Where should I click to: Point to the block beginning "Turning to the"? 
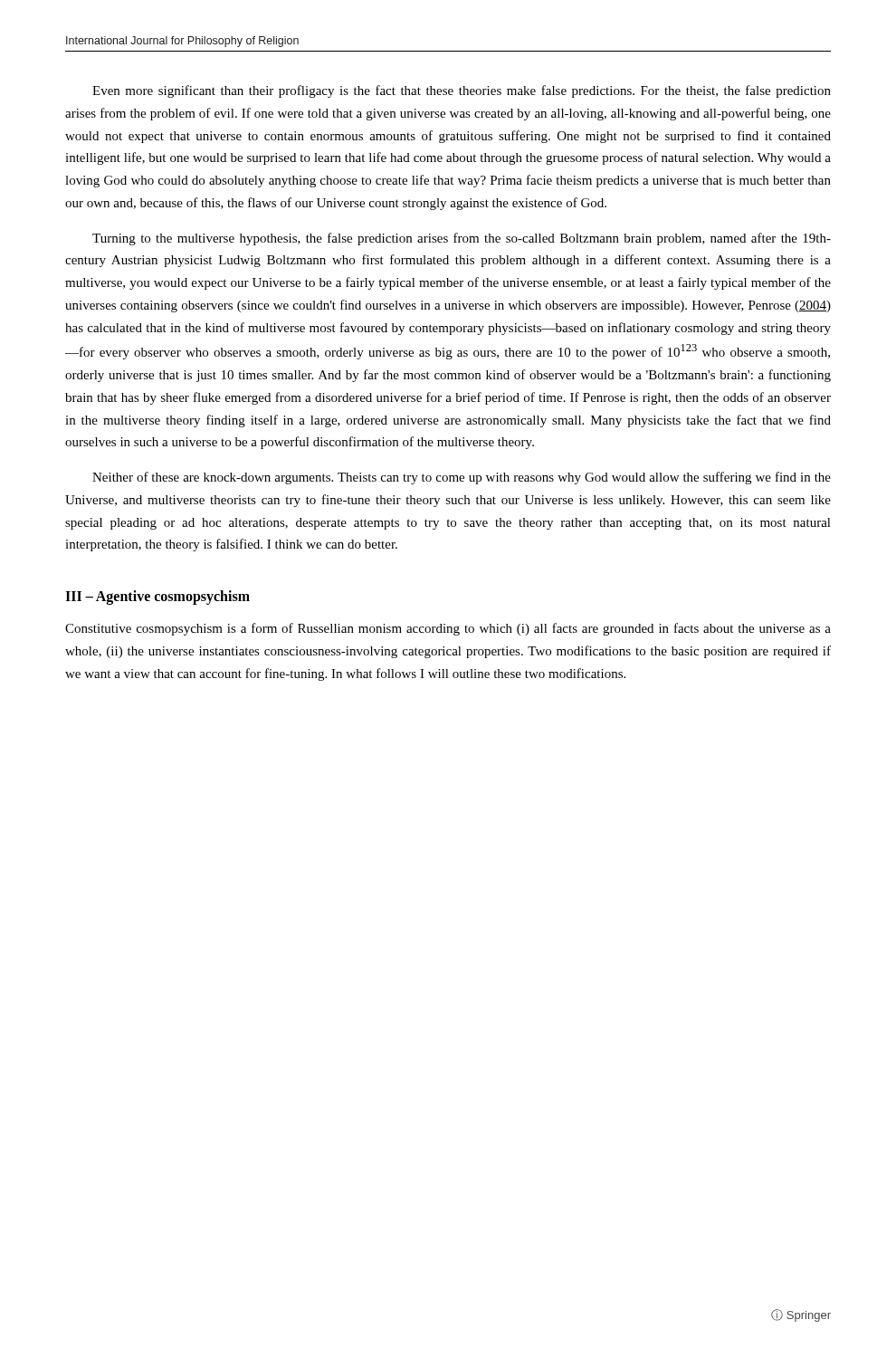click(x=448, y=340)
